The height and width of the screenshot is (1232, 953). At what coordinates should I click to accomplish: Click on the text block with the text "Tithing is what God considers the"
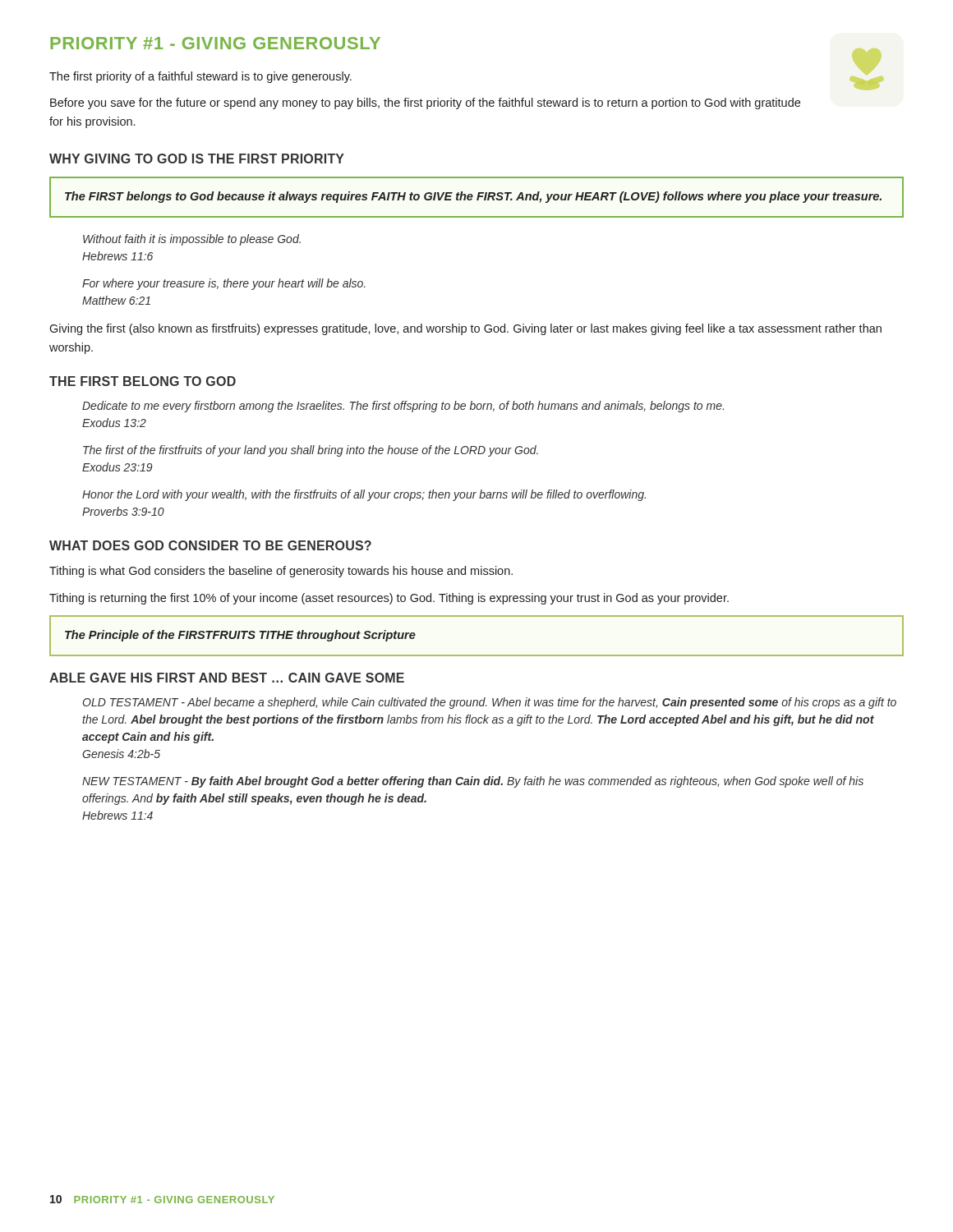[x=281, y=571]
